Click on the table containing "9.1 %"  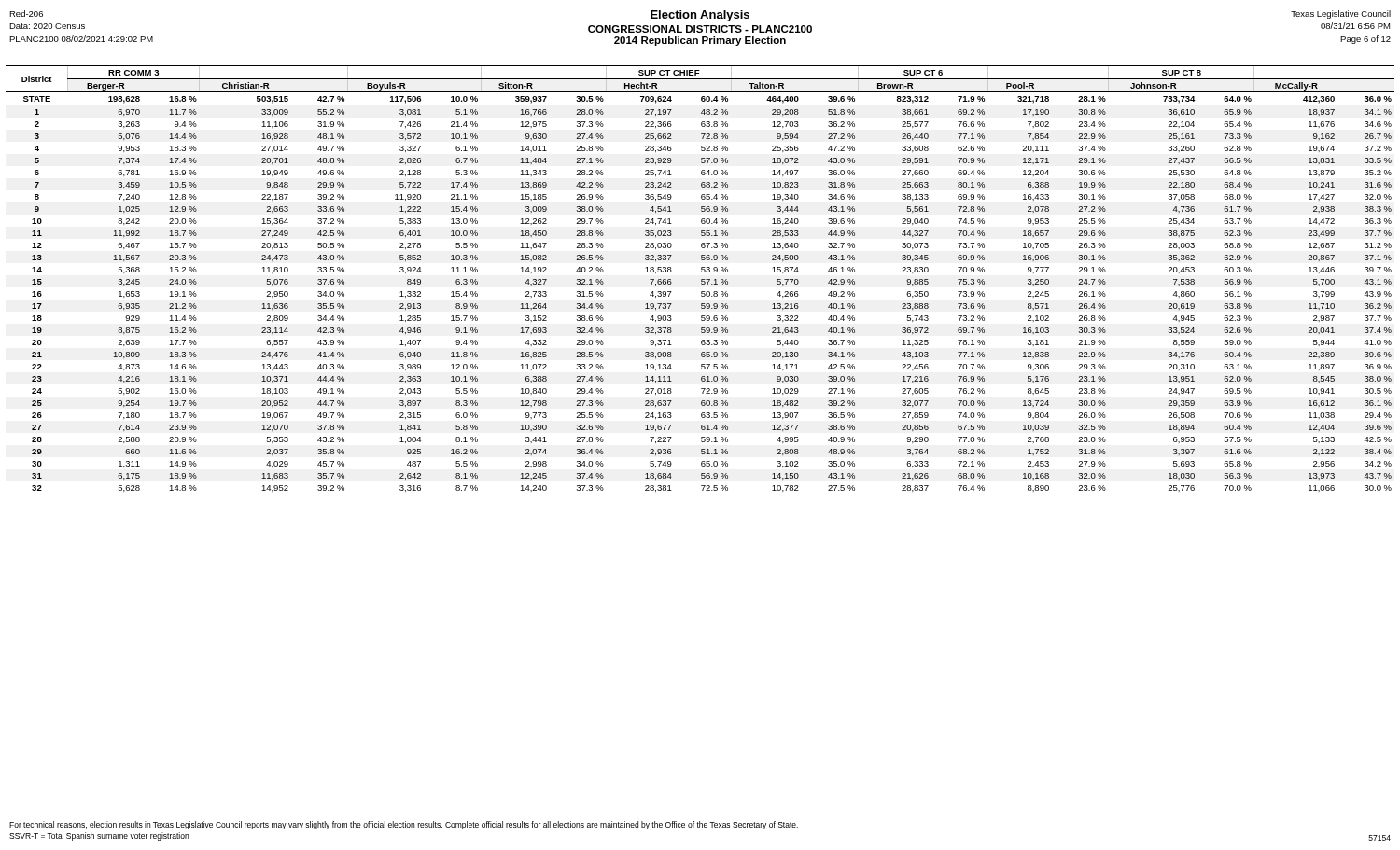pyautogui.click(x=700, y=279)
